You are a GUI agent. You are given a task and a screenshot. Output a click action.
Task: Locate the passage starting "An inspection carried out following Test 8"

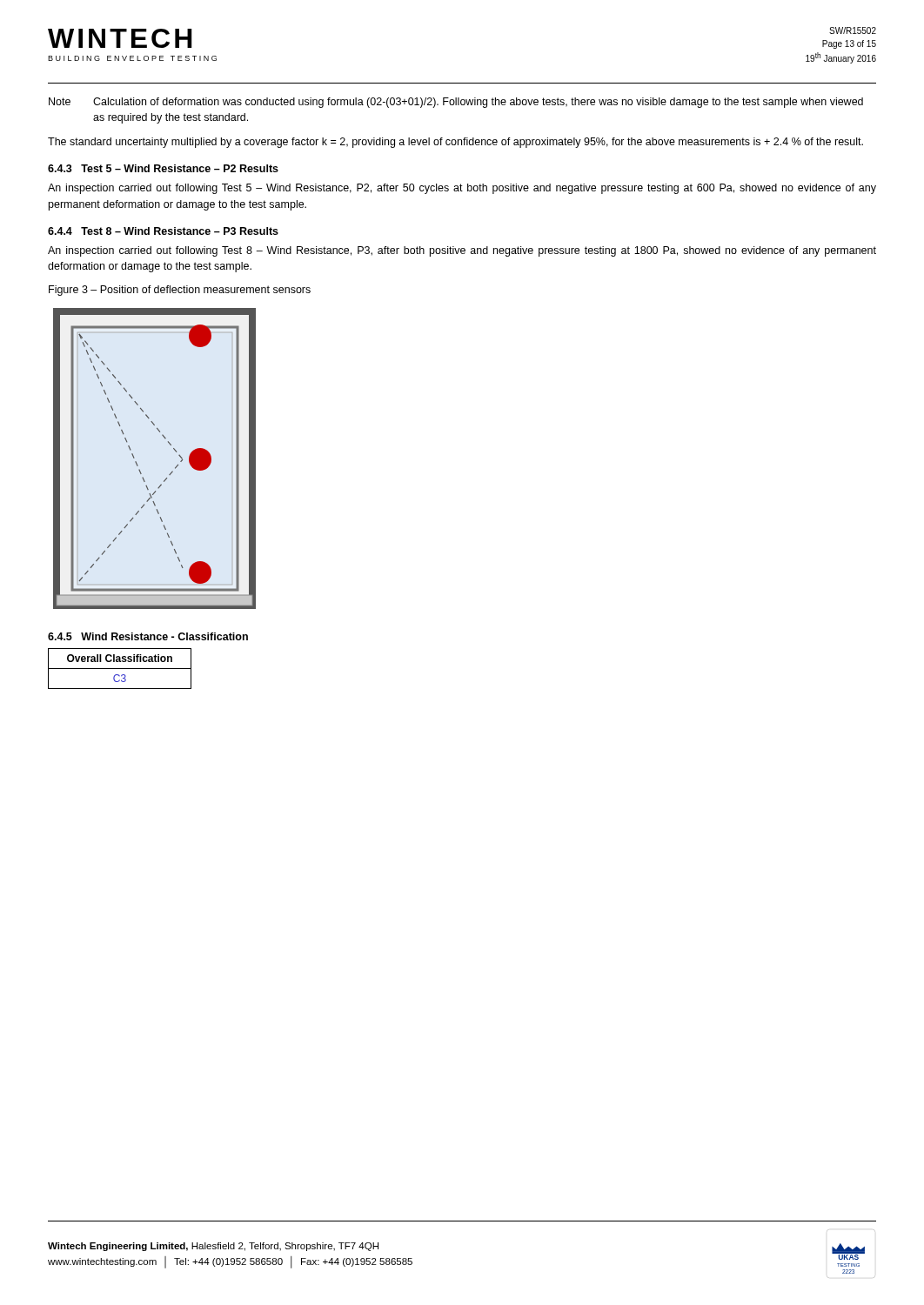462,258
